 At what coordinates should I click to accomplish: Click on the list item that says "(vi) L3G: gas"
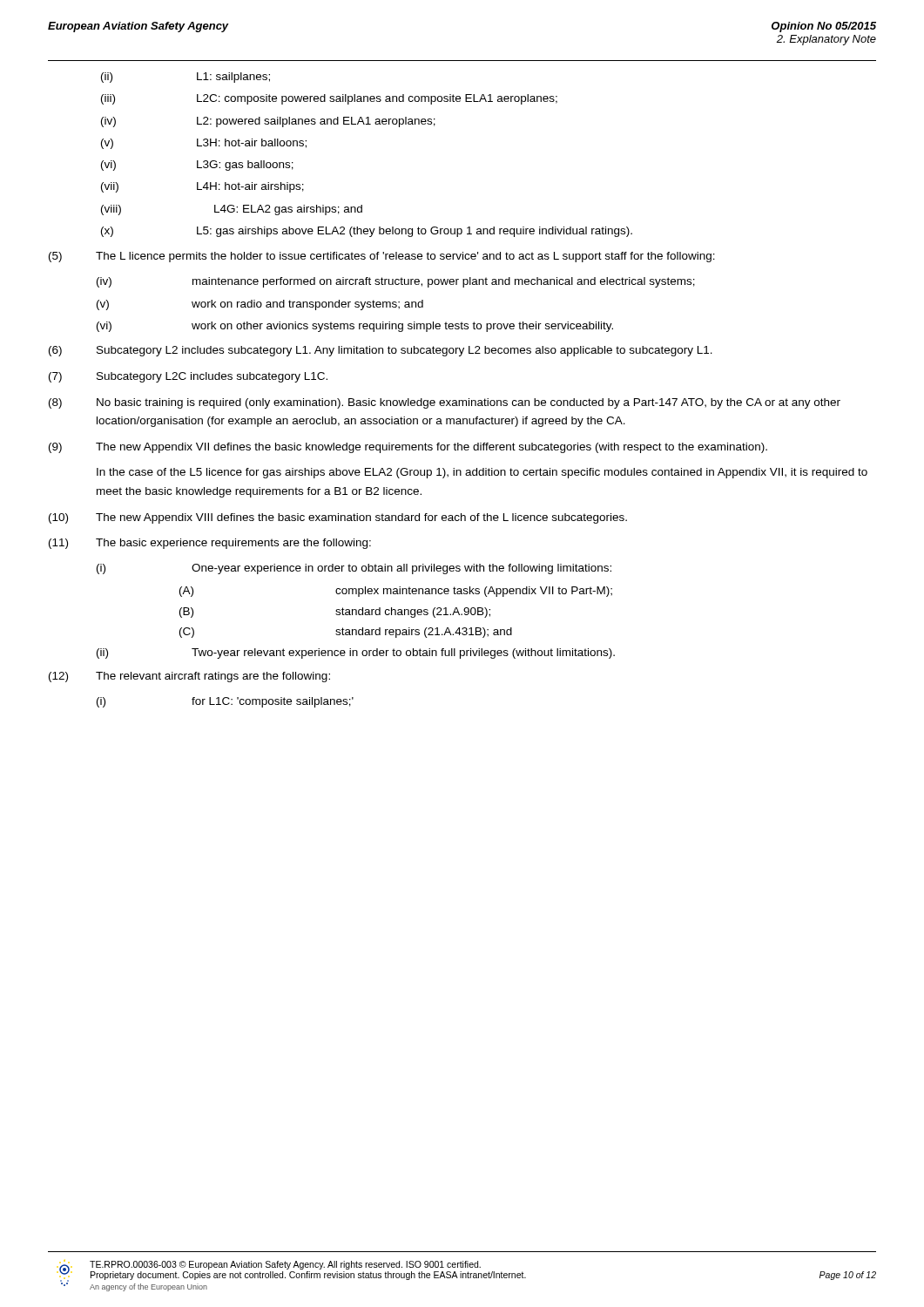point(197,166)
